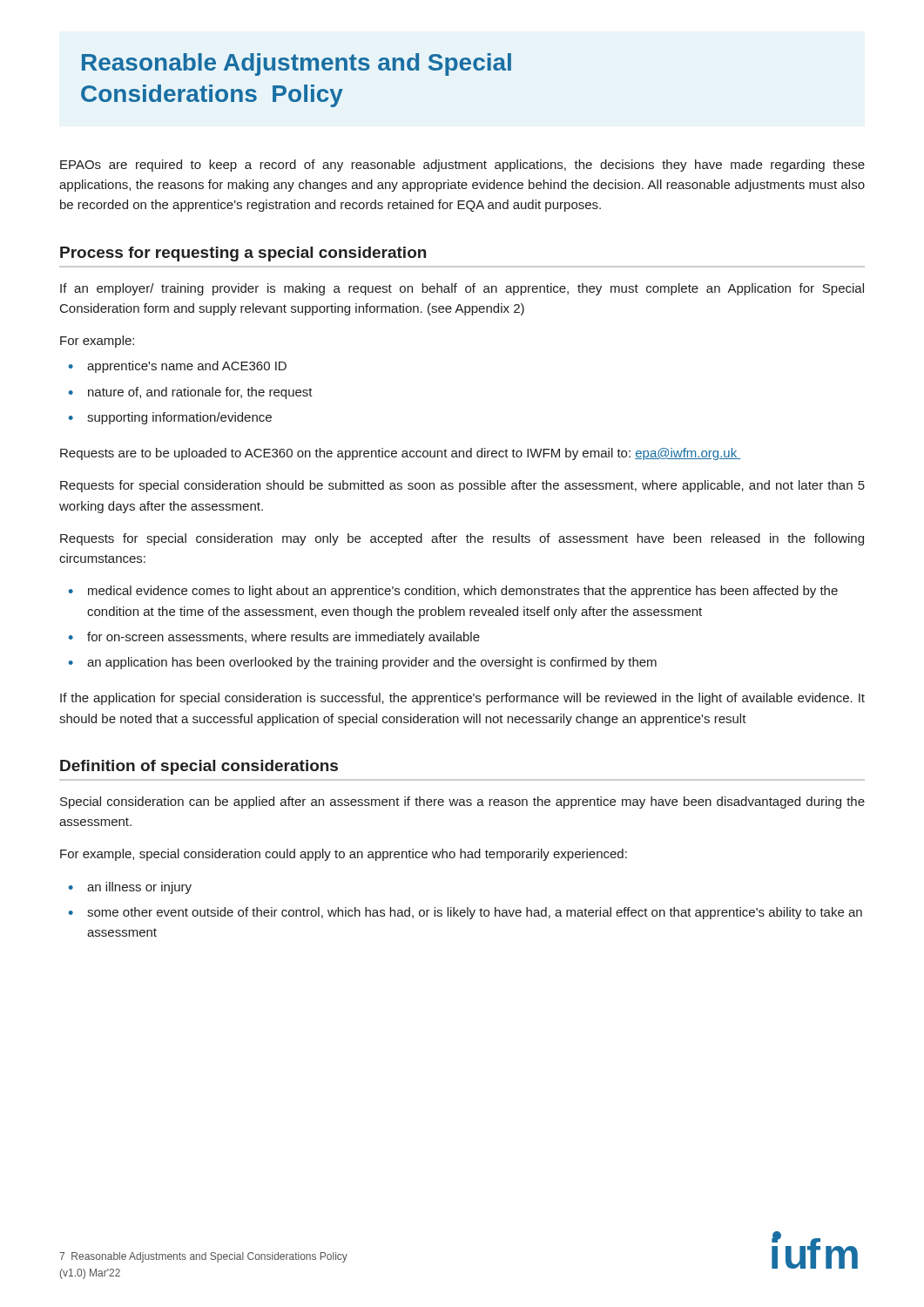Locate the list item with the text "an illness or injury"
The width and height of the screenshot is (924, 1307).
(x=139, y=886)
